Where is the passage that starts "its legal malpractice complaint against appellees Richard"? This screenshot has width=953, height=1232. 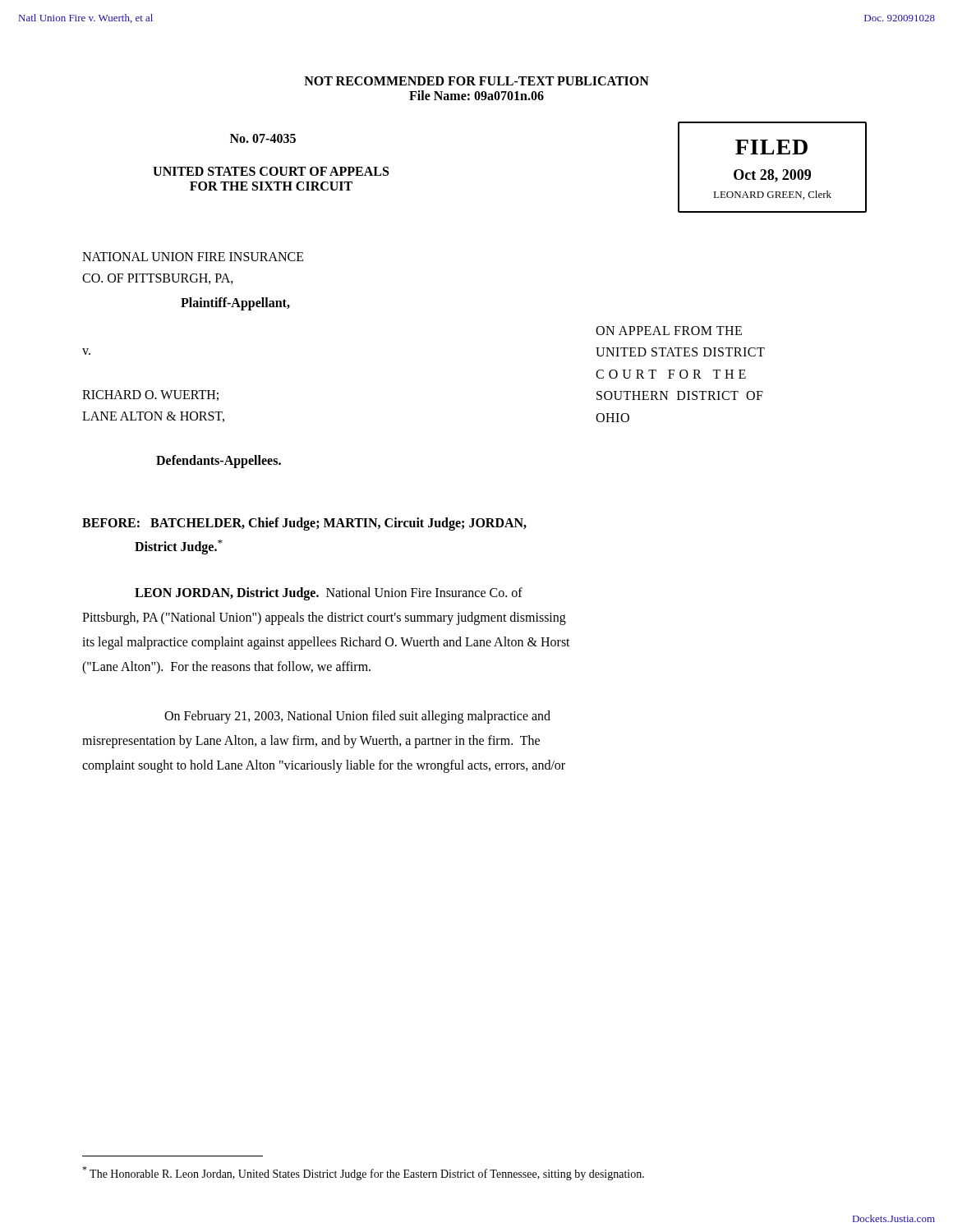(326, 642)
